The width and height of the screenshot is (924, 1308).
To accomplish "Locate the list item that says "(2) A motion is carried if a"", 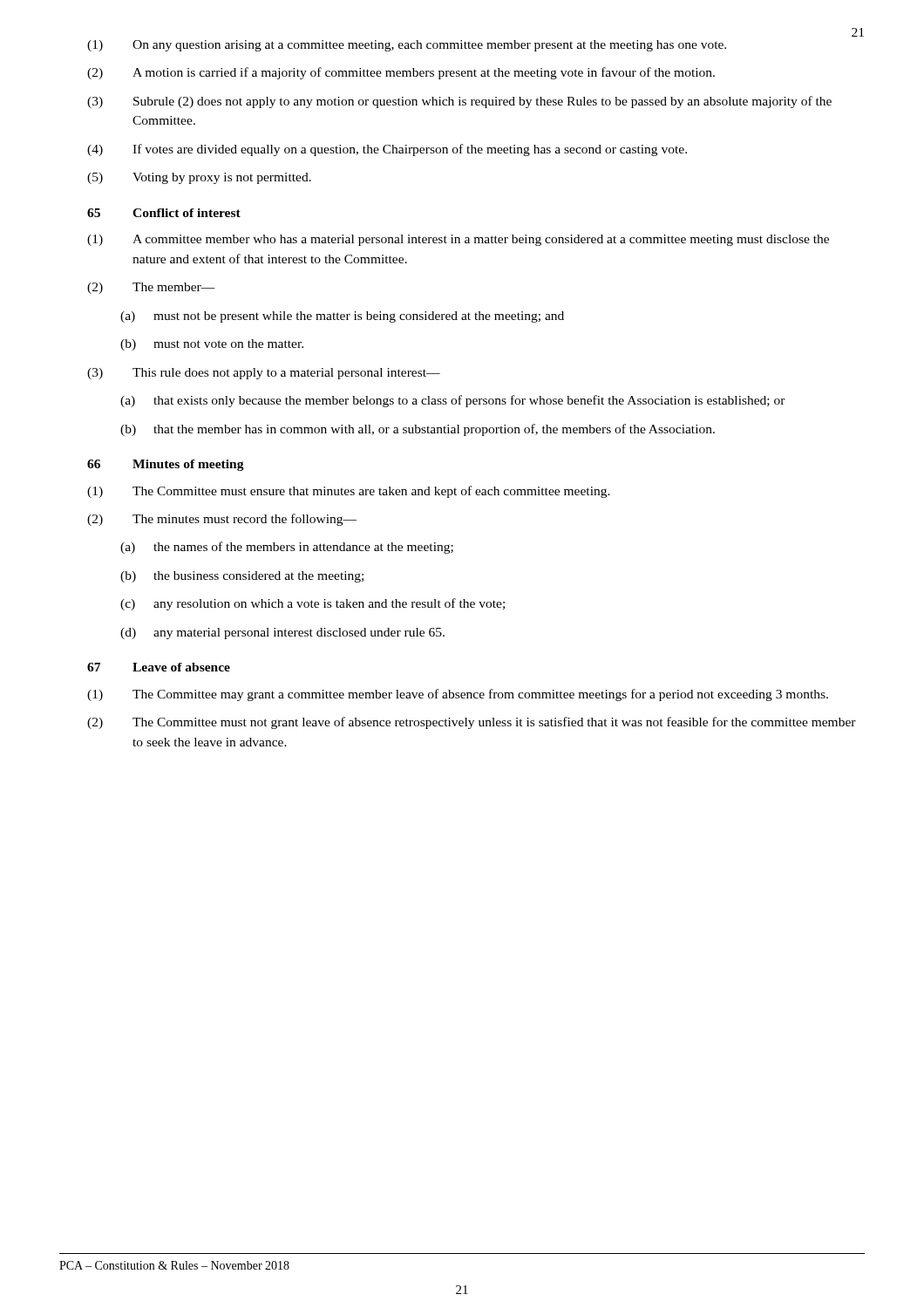I will (476, 73).
